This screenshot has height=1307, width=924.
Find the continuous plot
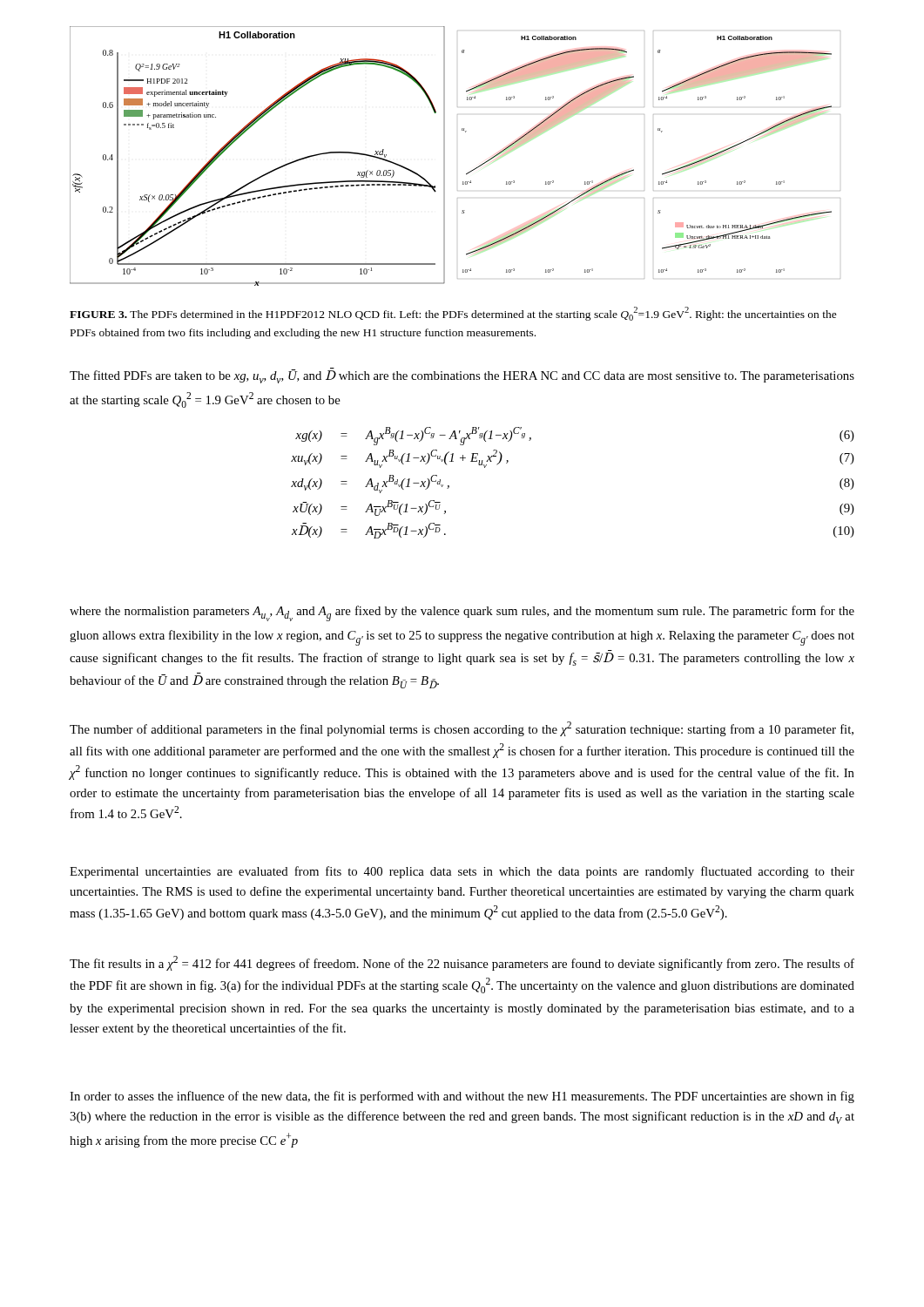point(462,161)
